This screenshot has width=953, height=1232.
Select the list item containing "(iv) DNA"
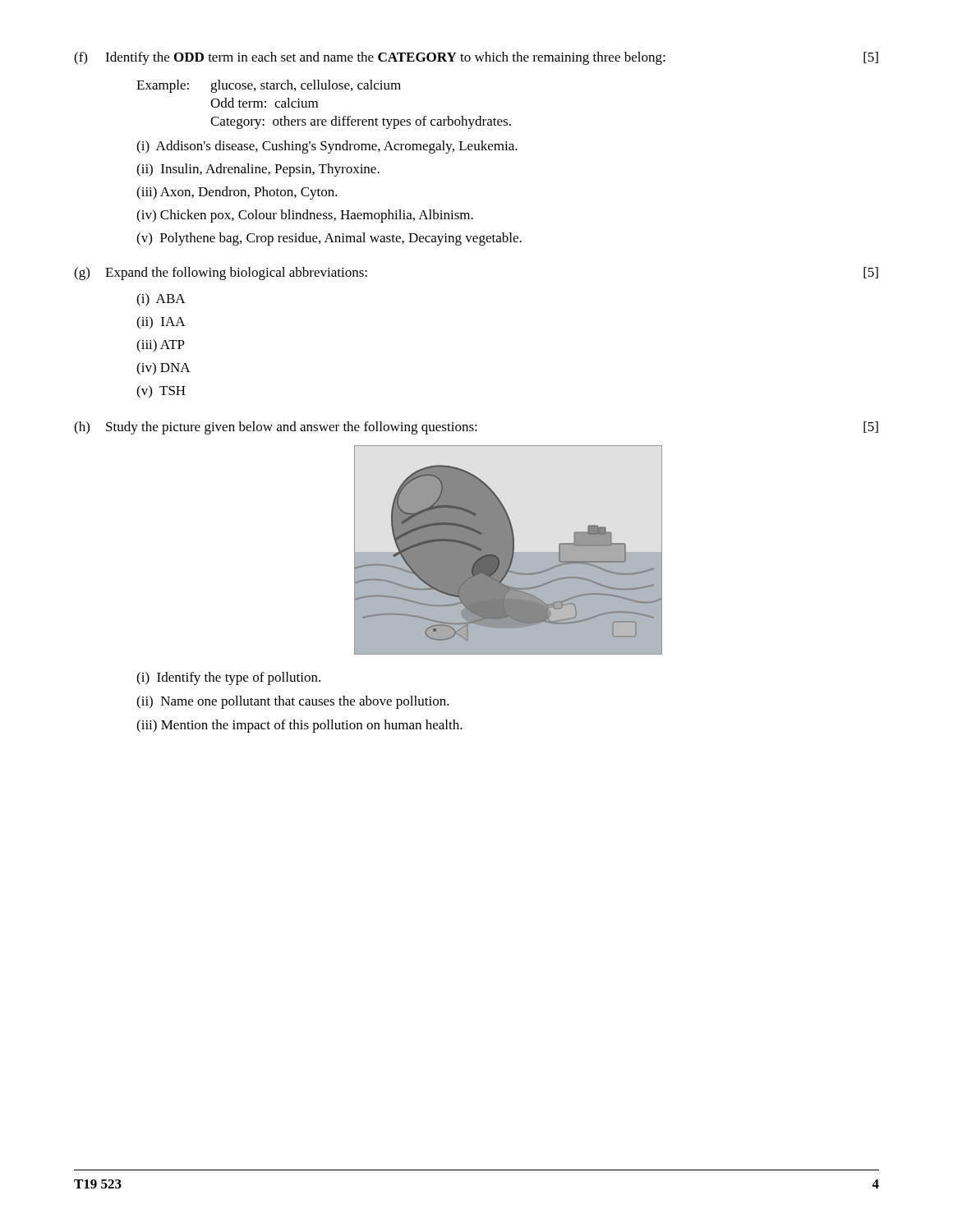pyautogui.click(x=163, y=368)
